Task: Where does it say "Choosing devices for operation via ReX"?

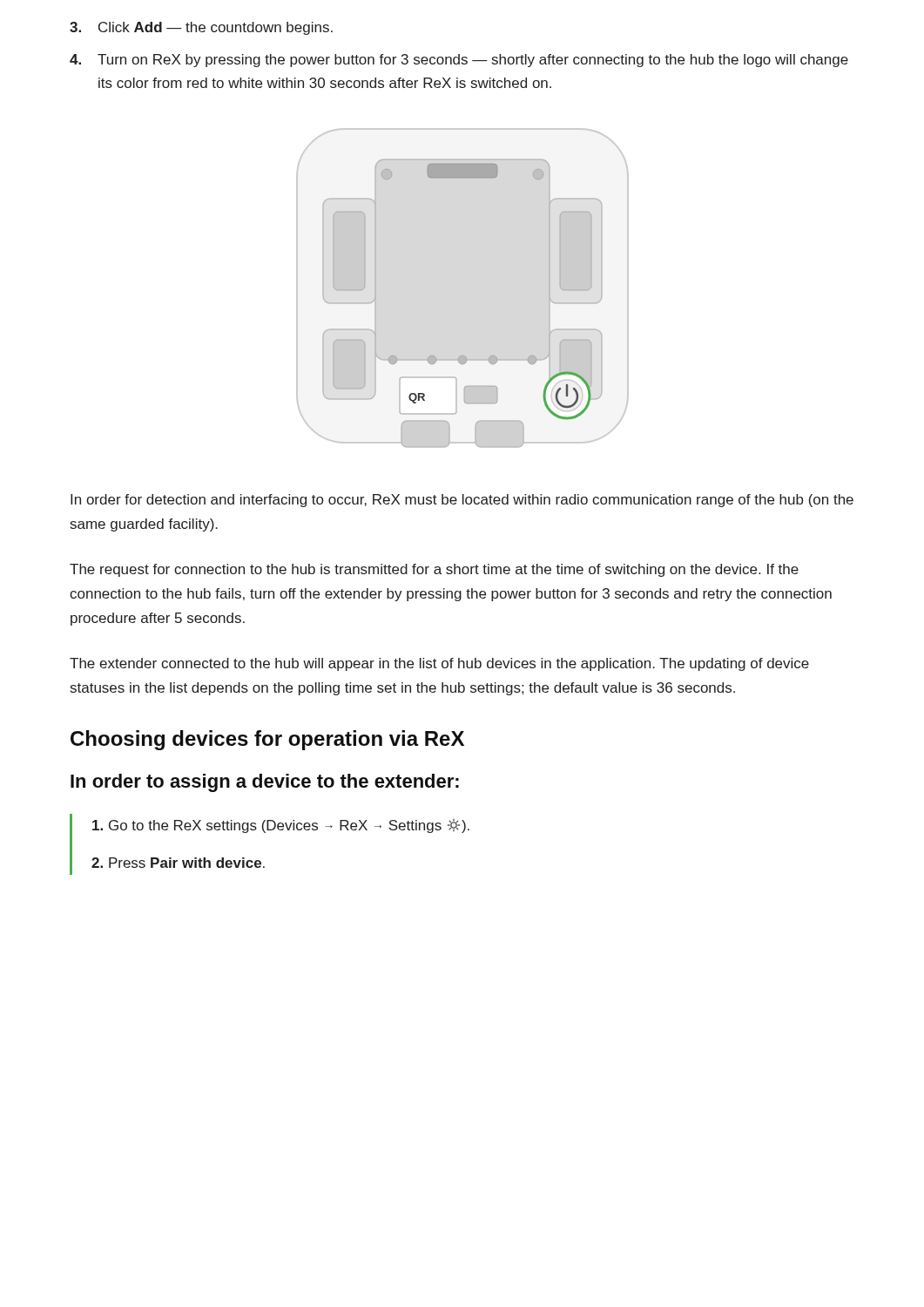Action: [x=267, y=738]
